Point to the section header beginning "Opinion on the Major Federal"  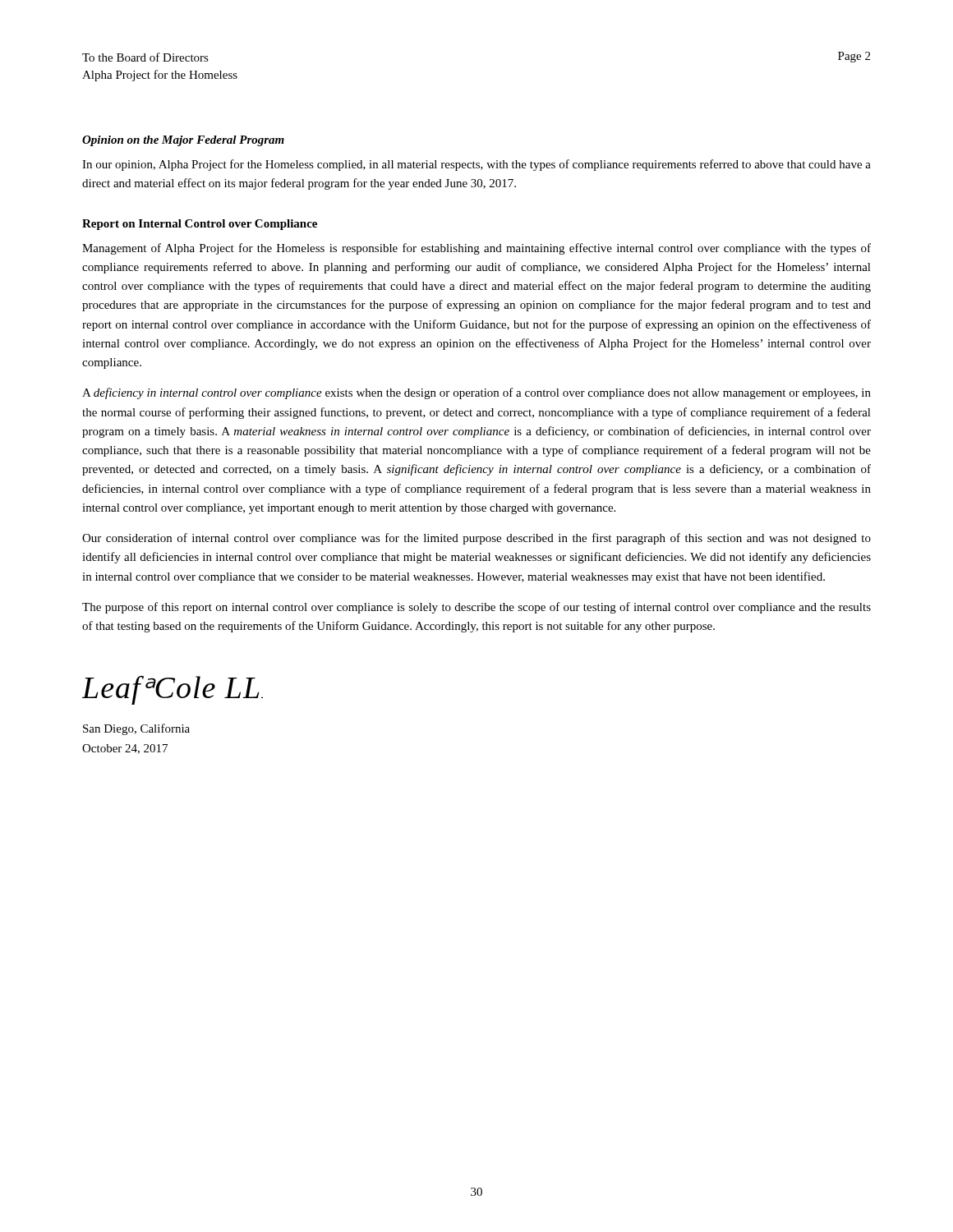tap(183, 140)
